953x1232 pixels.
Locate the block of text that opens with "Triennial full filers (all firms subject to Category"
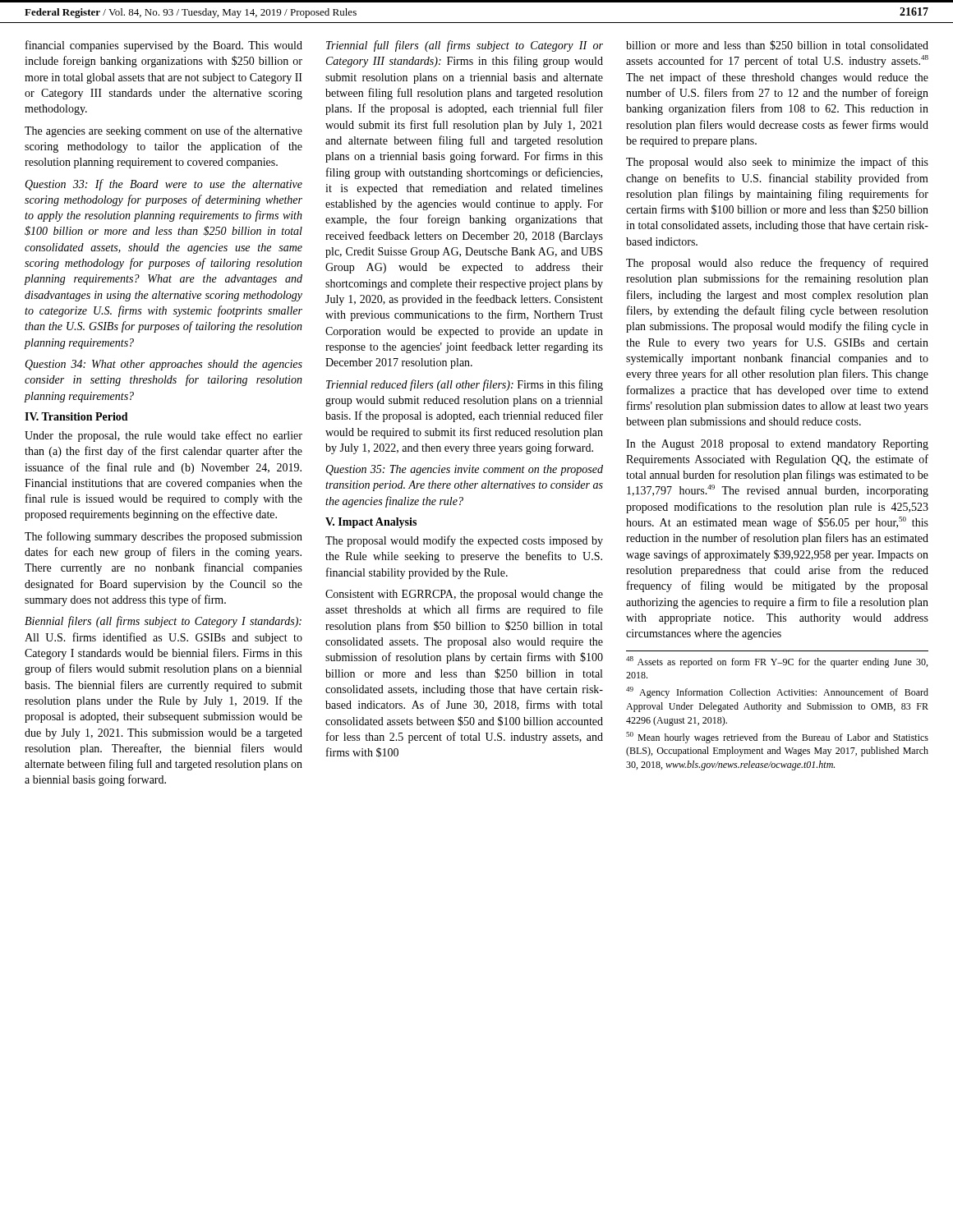coord(464,204)
